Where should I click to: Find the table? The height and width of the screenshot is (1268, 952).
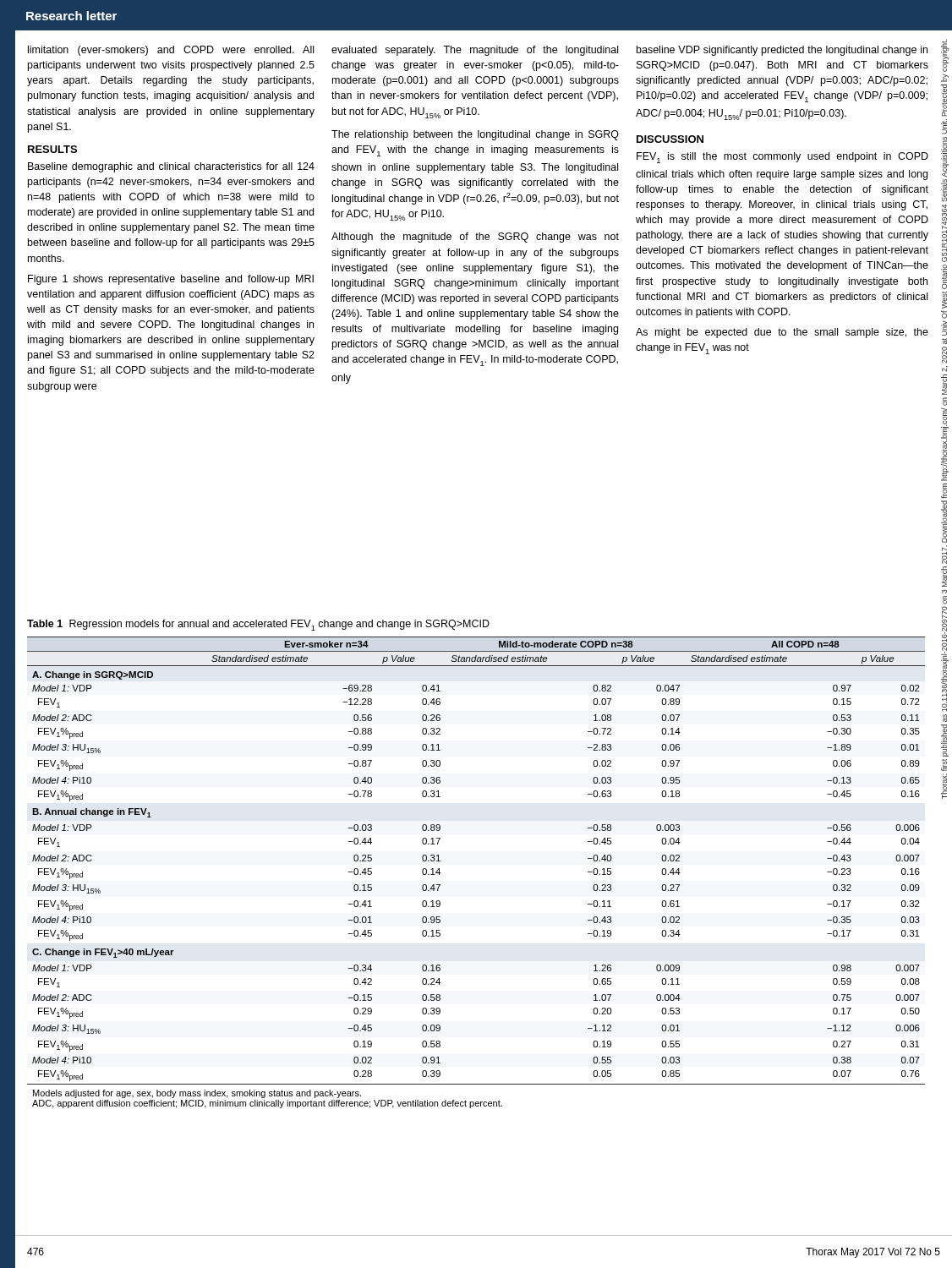pyautogui.click(x=476, y=873)
